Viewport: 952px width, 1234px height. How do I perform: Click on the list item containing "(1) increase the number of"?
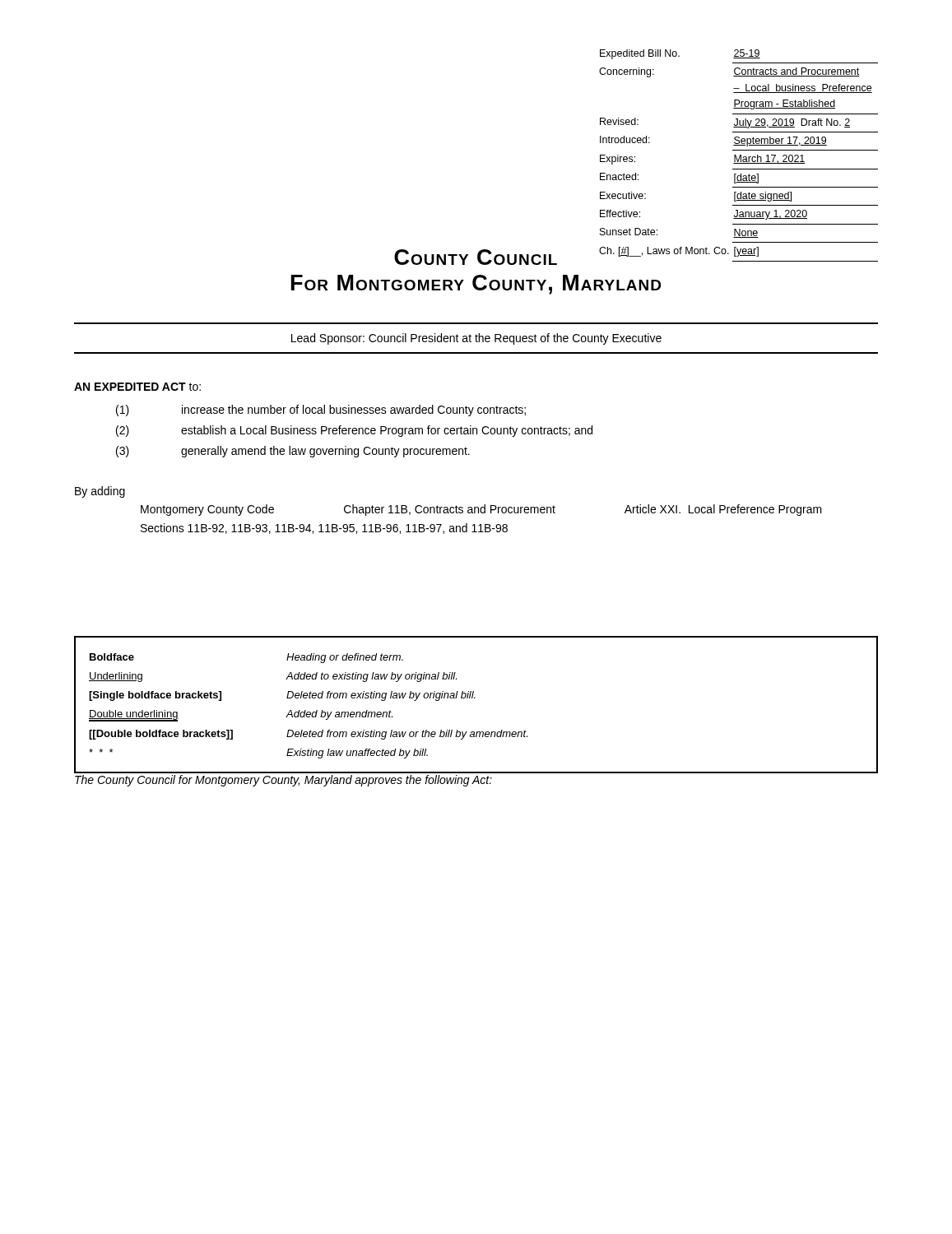(476, 410)
